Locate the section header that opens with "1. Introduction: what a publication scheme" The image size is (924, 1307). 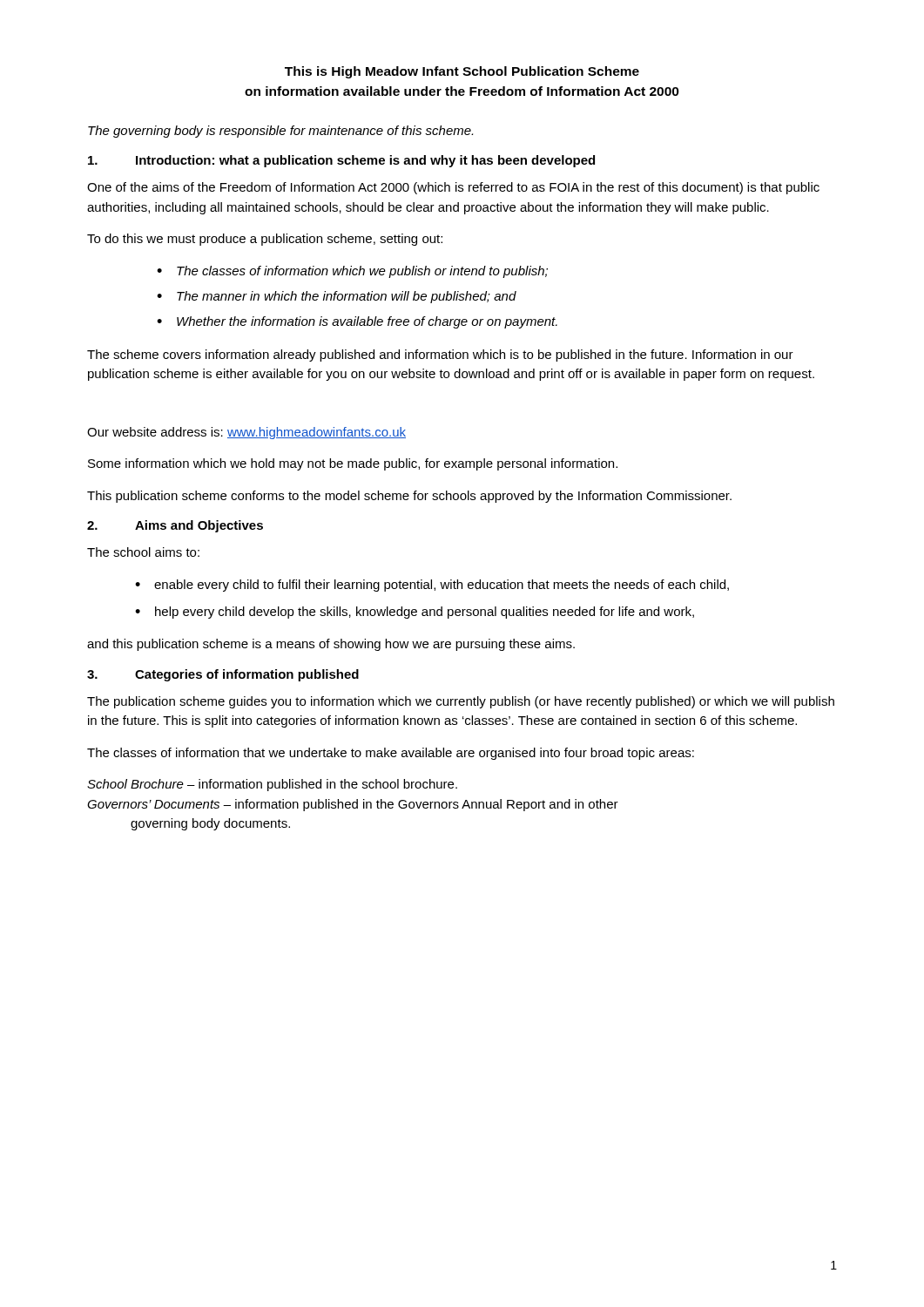click(342, 160)
